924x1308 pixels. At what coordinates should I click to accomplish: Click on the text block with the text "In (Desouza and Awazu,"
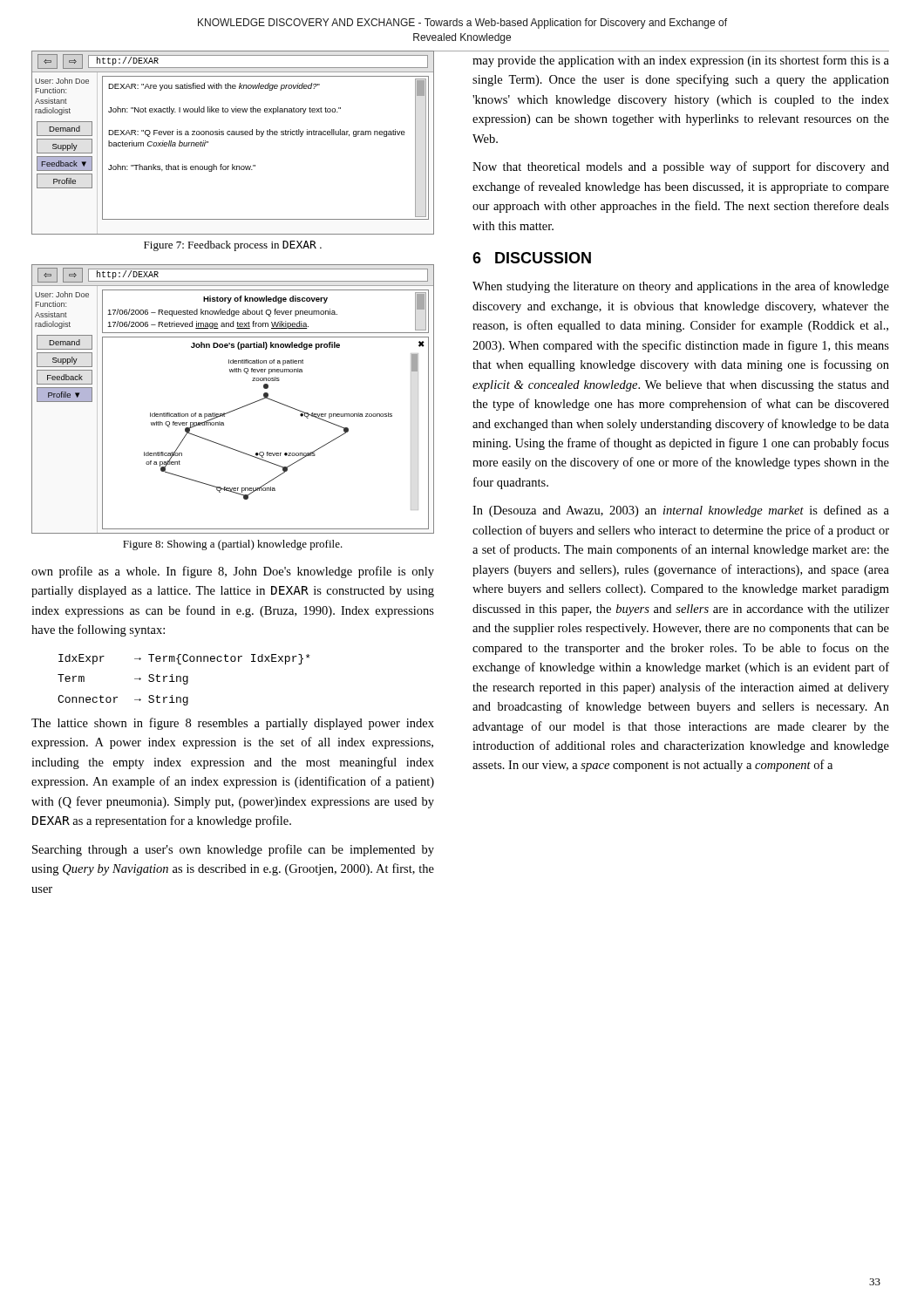pyautogui.click(x=681, y=638)
